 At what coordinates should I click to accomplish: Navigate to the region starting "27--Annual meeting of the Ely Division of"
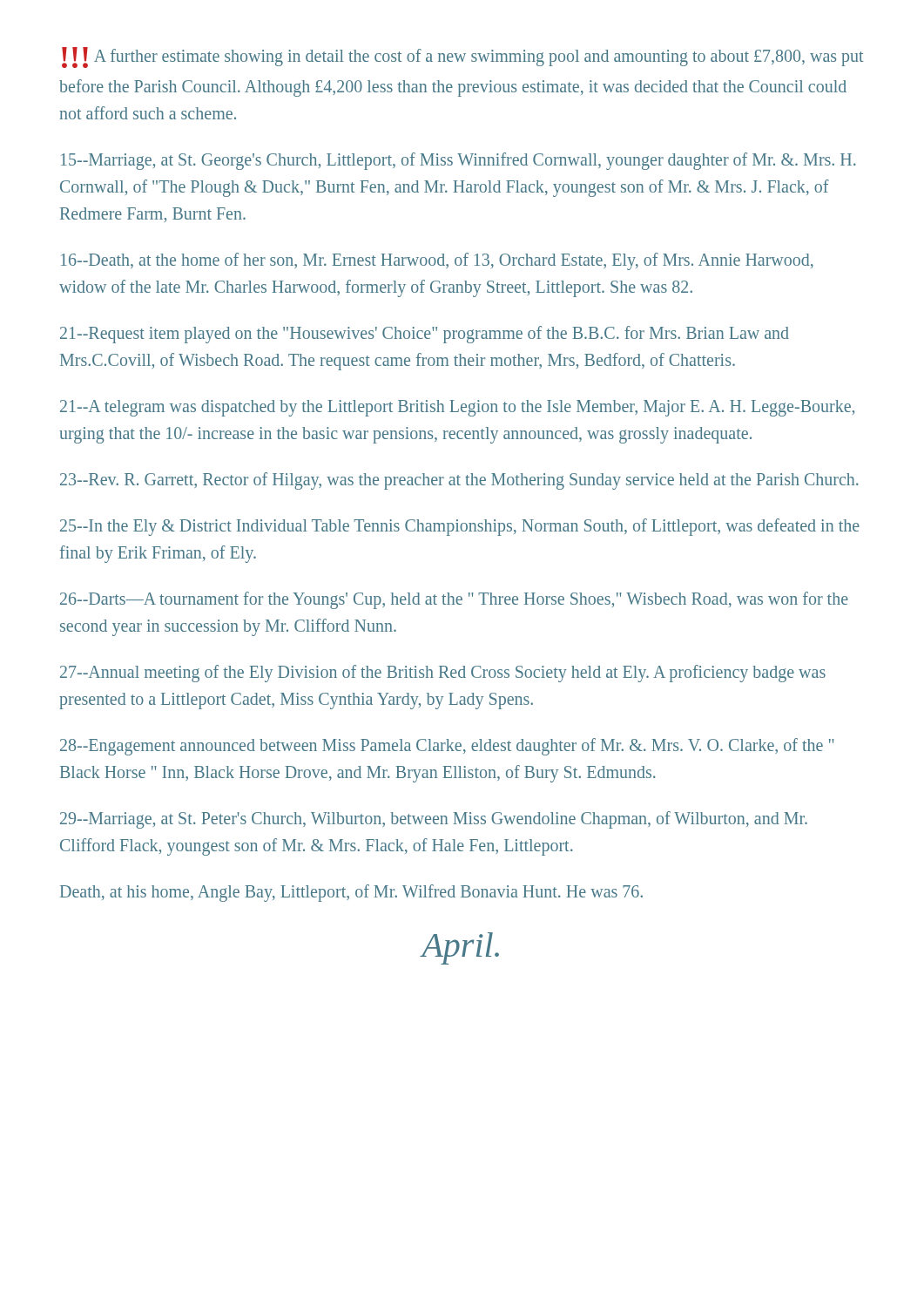(x=443, y=685)
